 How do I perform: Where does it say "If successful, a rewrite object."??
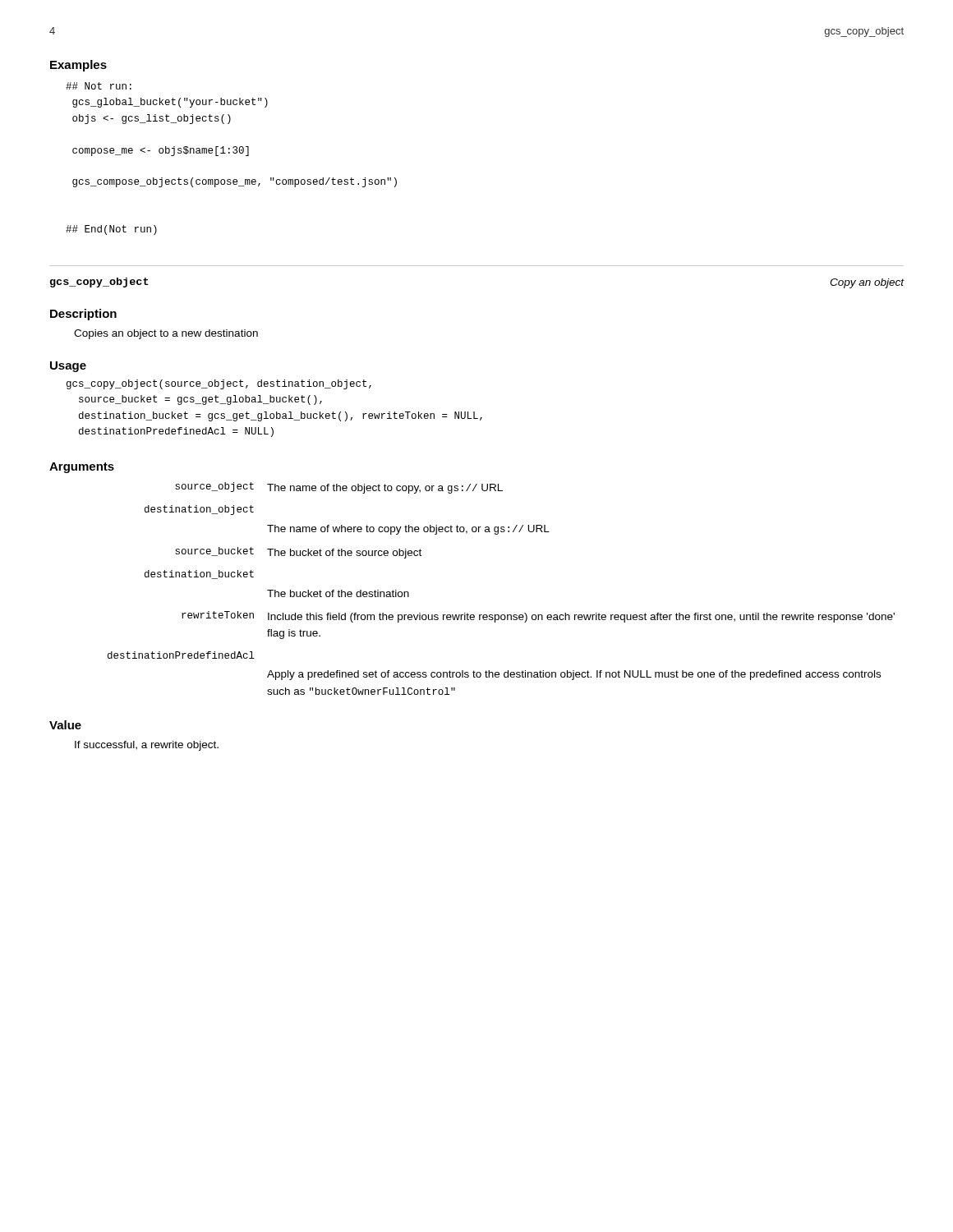(x=147, y=745)
